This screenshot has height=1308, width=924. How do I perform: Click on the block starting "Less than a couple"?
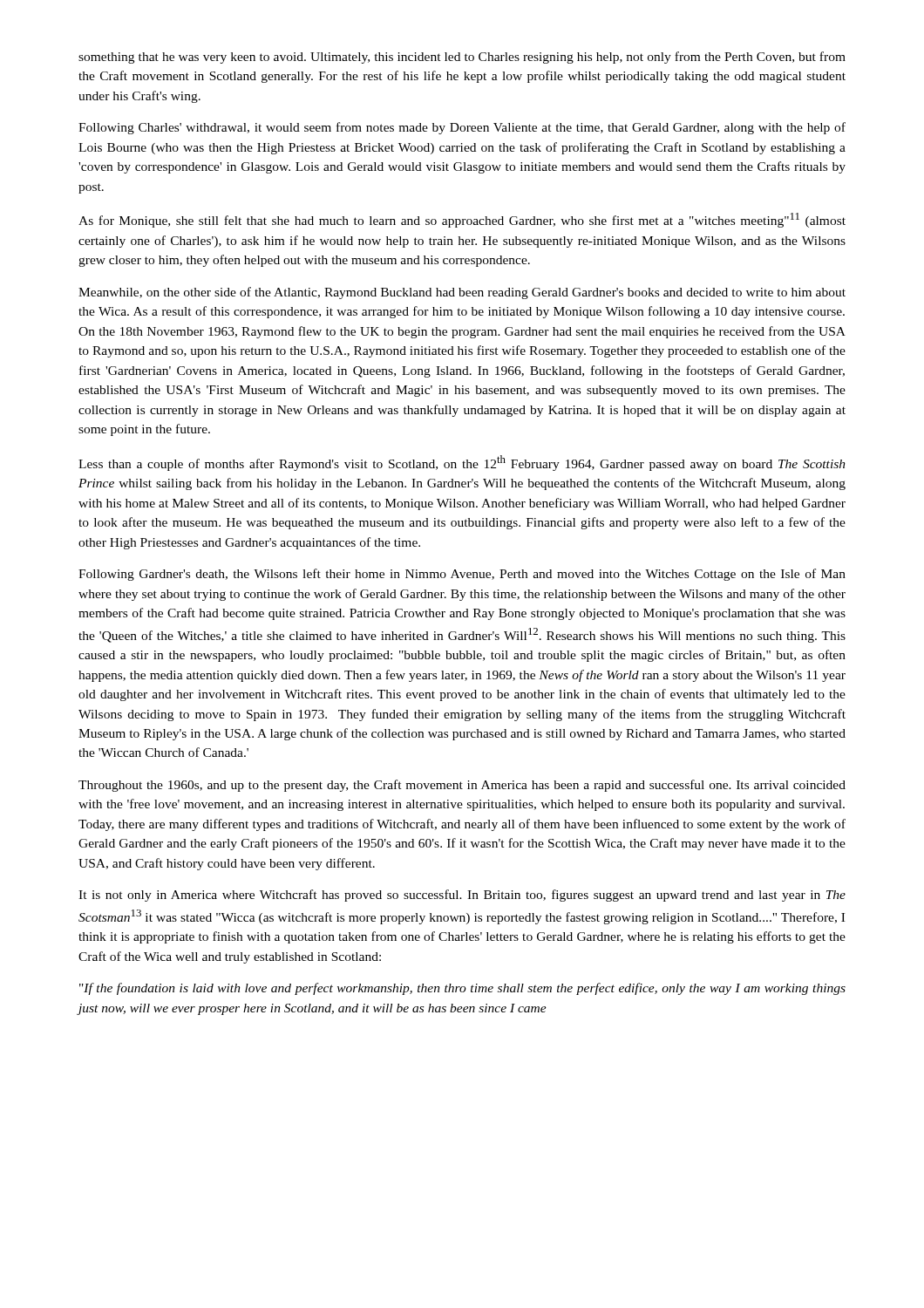pyautogui.click(x=462, y=501)
